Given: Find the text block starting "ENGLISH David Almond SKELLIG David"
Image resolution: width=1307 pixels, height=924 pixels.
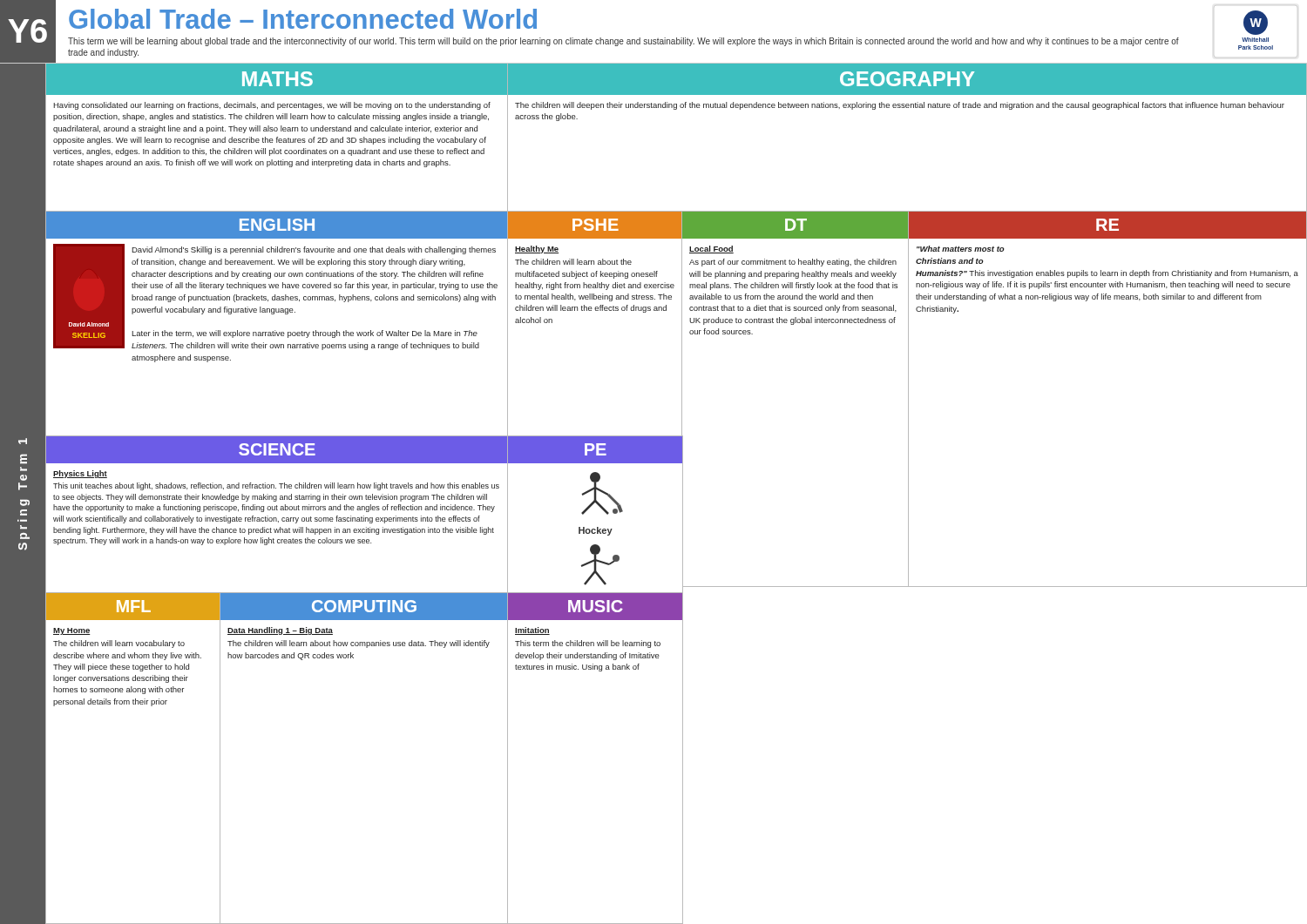Looking at the screenshot, I should tap(277, 290).
